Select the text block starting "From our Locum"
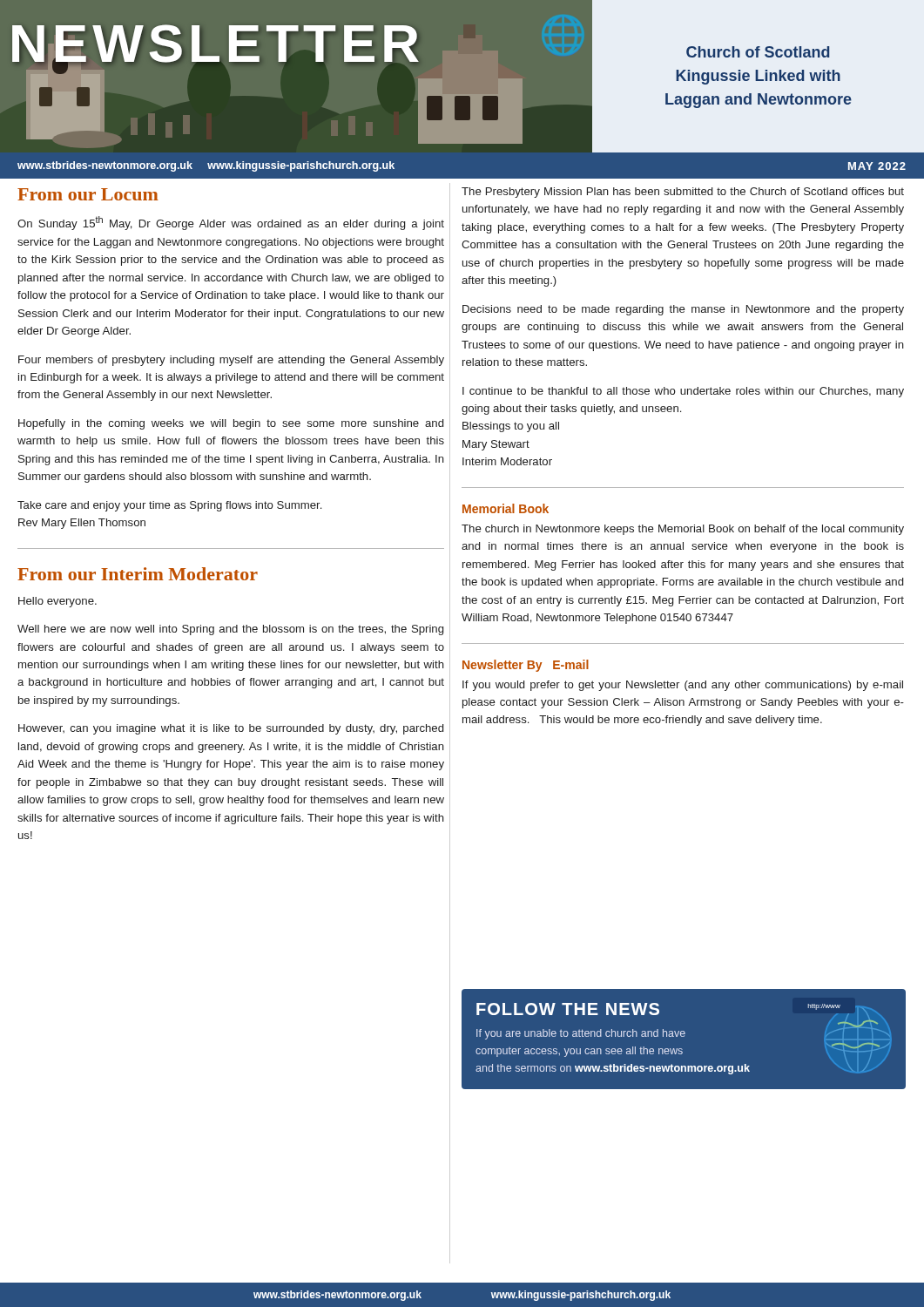 pyautogui.click(x=88, y=194)
